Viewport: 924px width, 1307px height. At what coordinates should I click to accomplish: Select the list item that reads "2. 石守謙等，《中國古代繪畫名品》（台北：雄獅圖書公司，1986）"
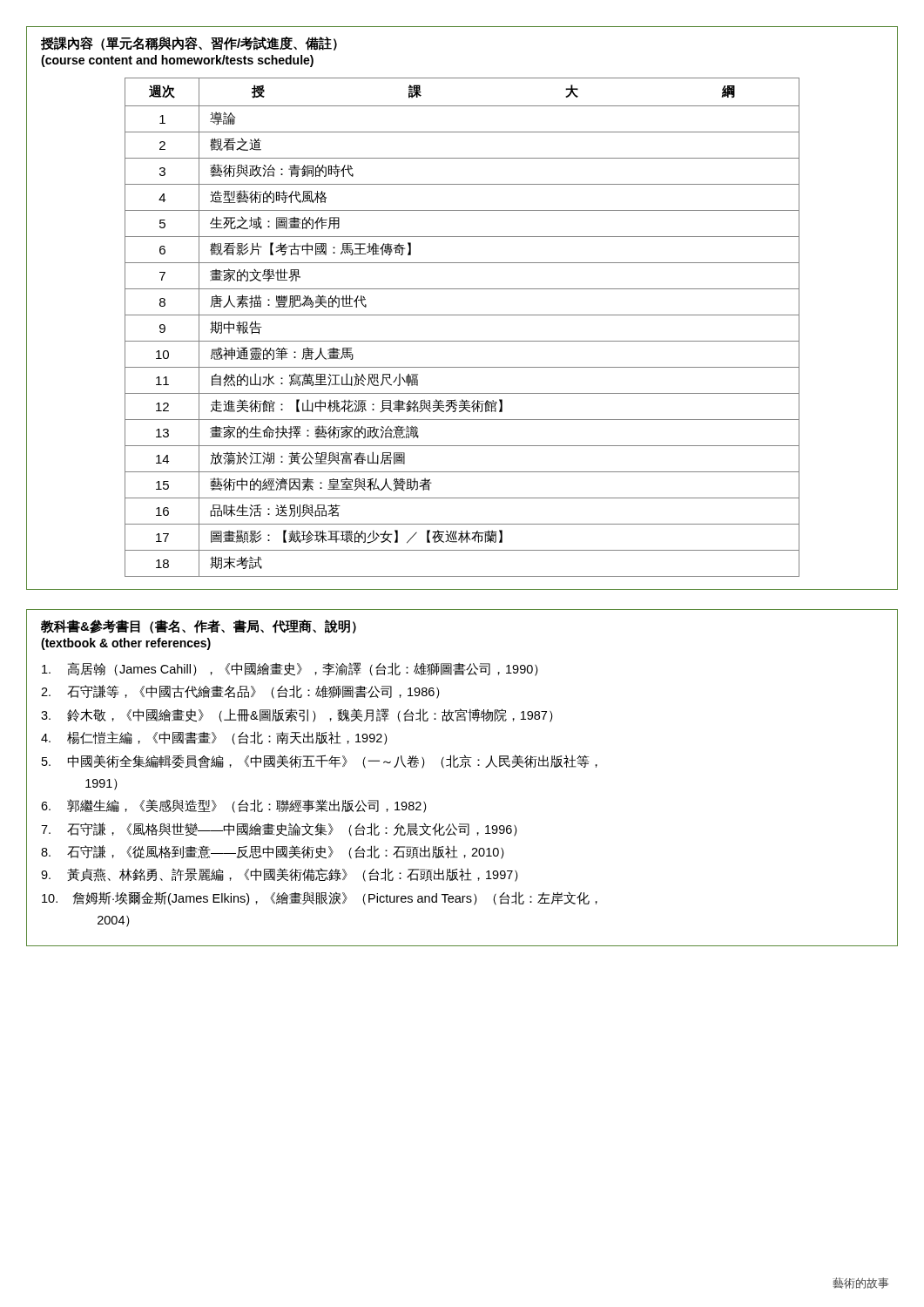(244, 693)
